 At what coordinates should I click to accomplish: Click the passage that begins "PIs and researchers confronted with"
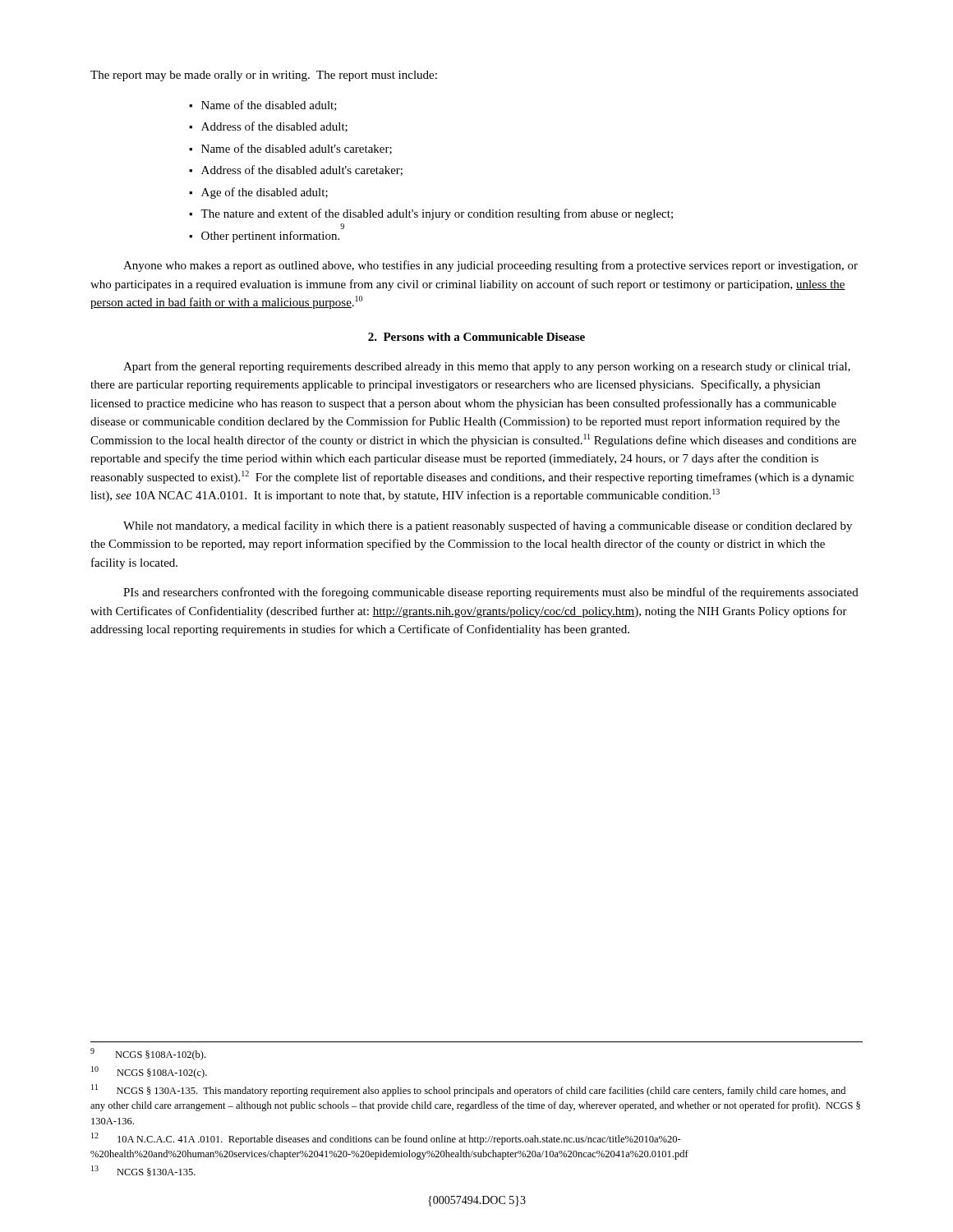[x=474, y=611]
